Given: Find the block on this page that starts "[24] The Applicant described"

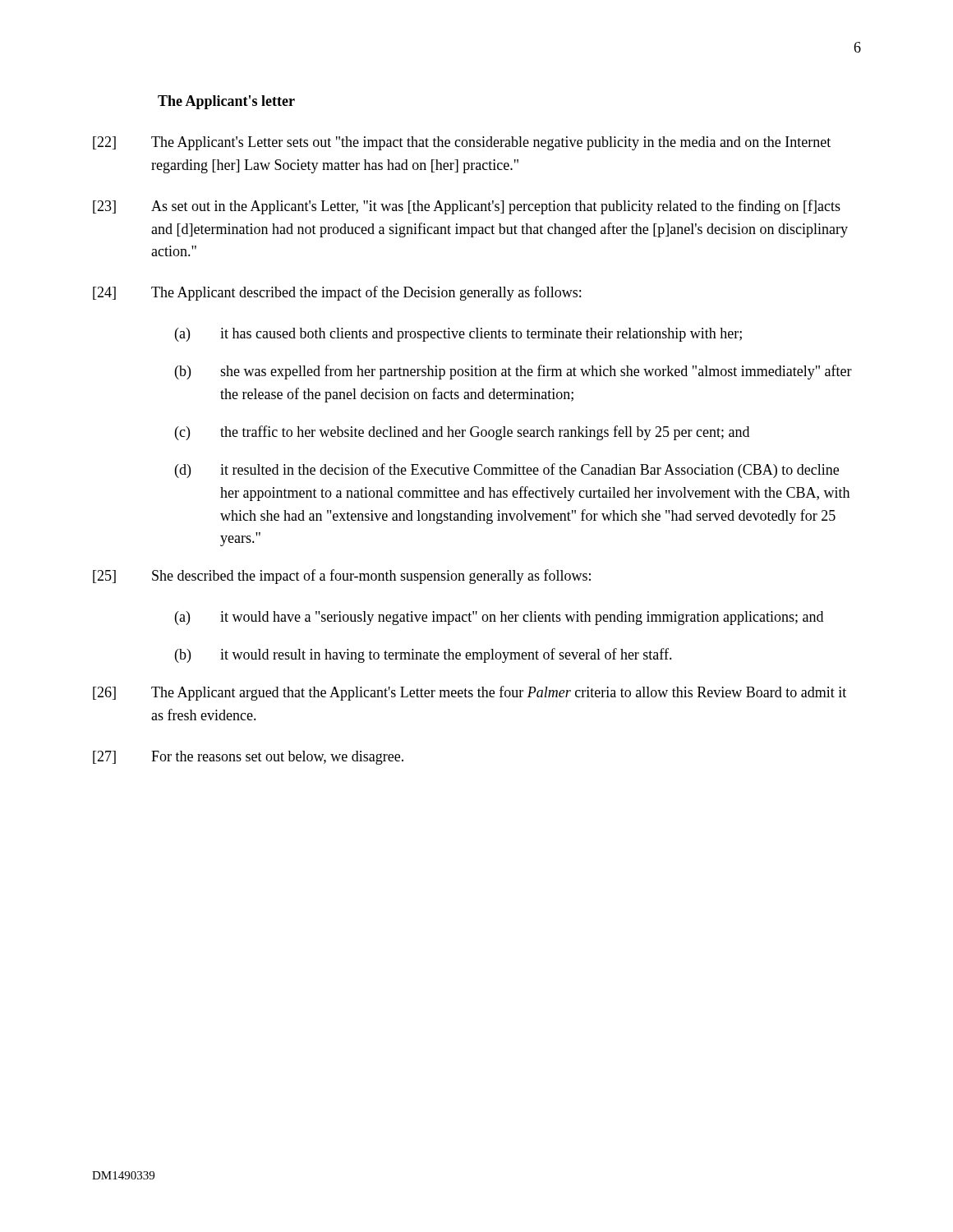Looking at the screenshot, I should pyautogui.click(x=476, y=293).
